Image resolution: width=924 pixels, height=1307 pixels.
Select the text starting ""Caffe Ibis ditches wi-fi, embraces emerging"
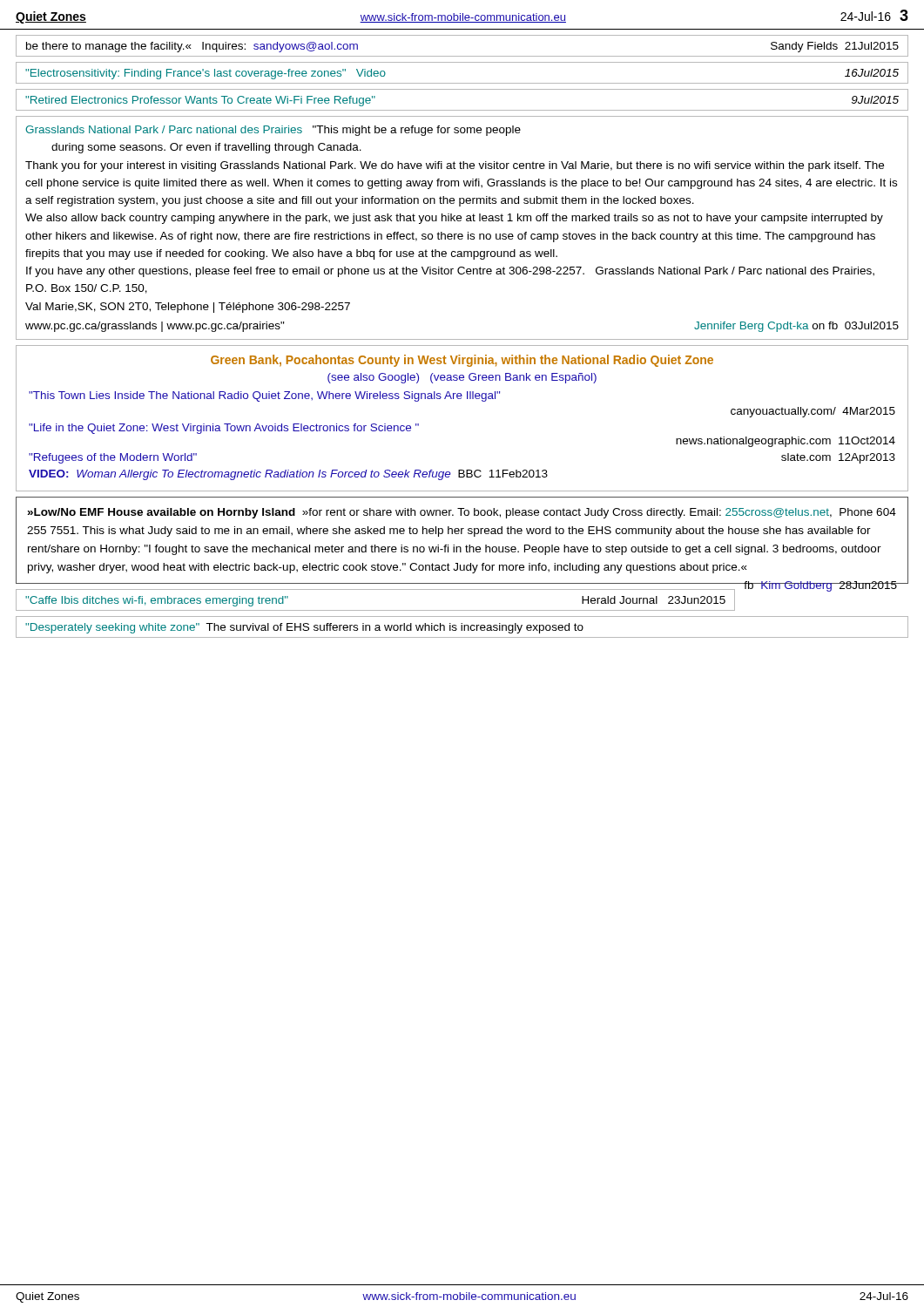point(375,600)
